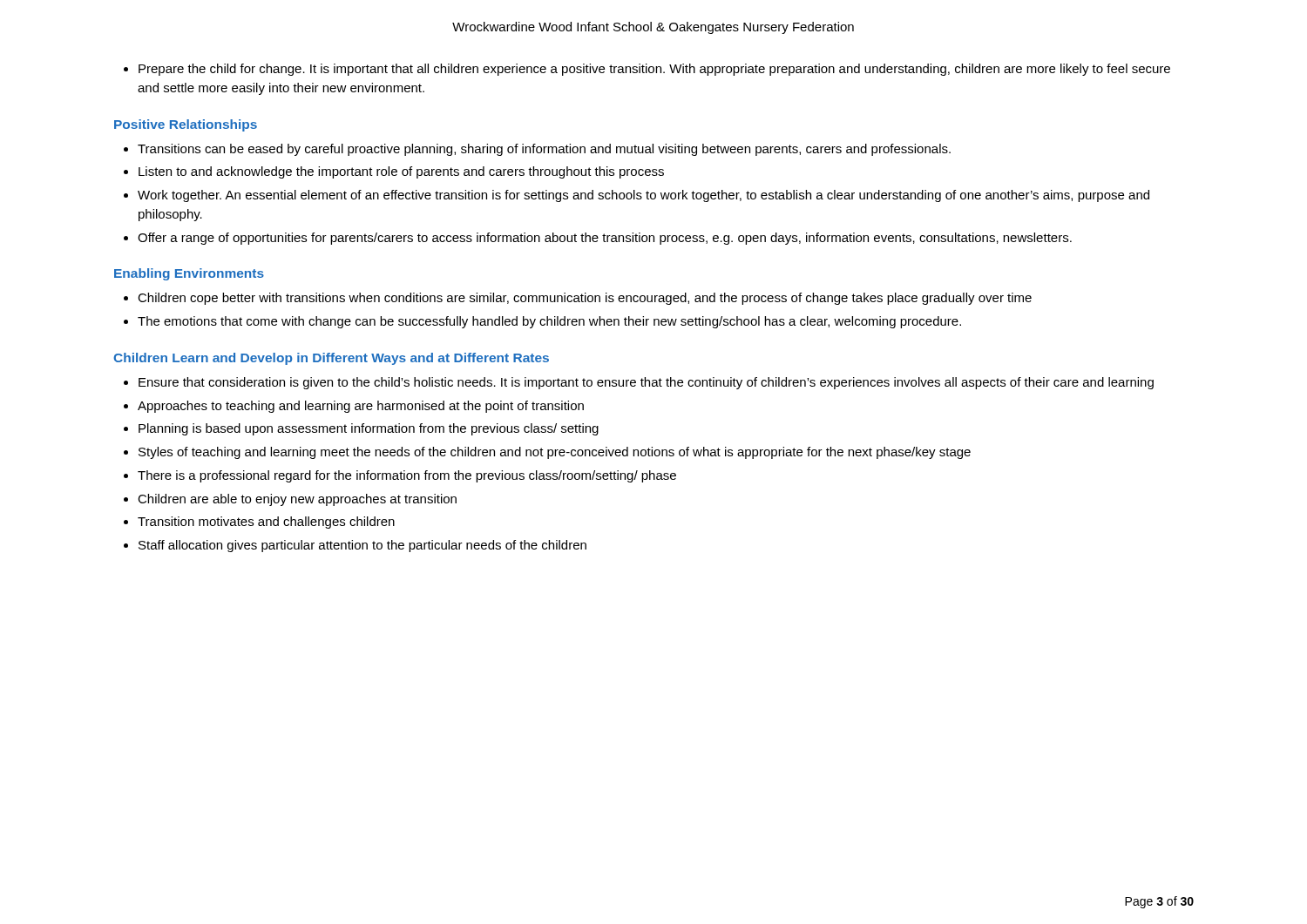Image resolution: width=1307 pixels, height=924 pixels.
Task: Navigate to the block starting "Transition motivates and challenges children"
Action: (266, 521)
